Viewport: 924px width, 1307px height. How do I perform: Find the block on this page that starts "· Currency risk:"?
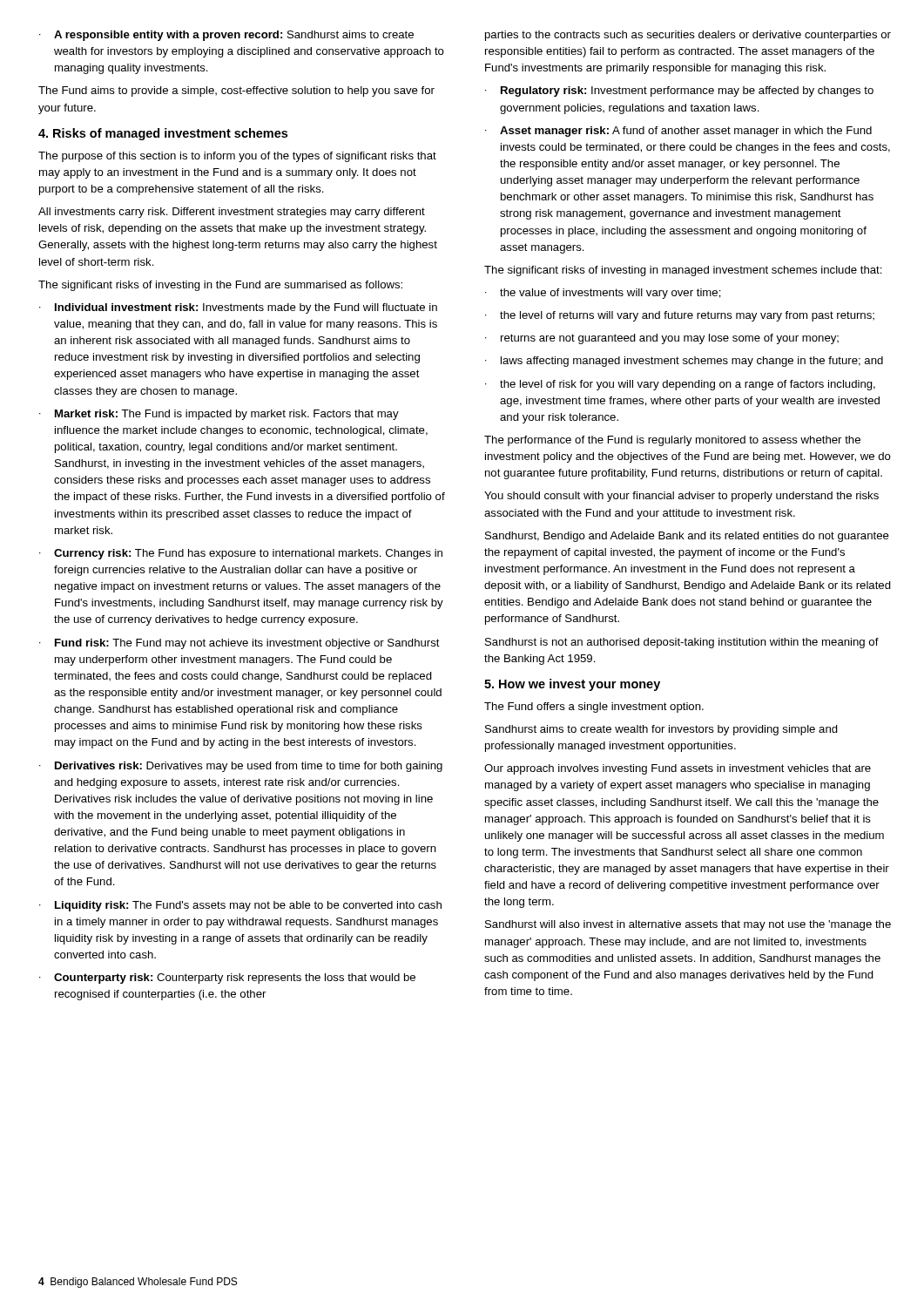click(x=242, y=586)
